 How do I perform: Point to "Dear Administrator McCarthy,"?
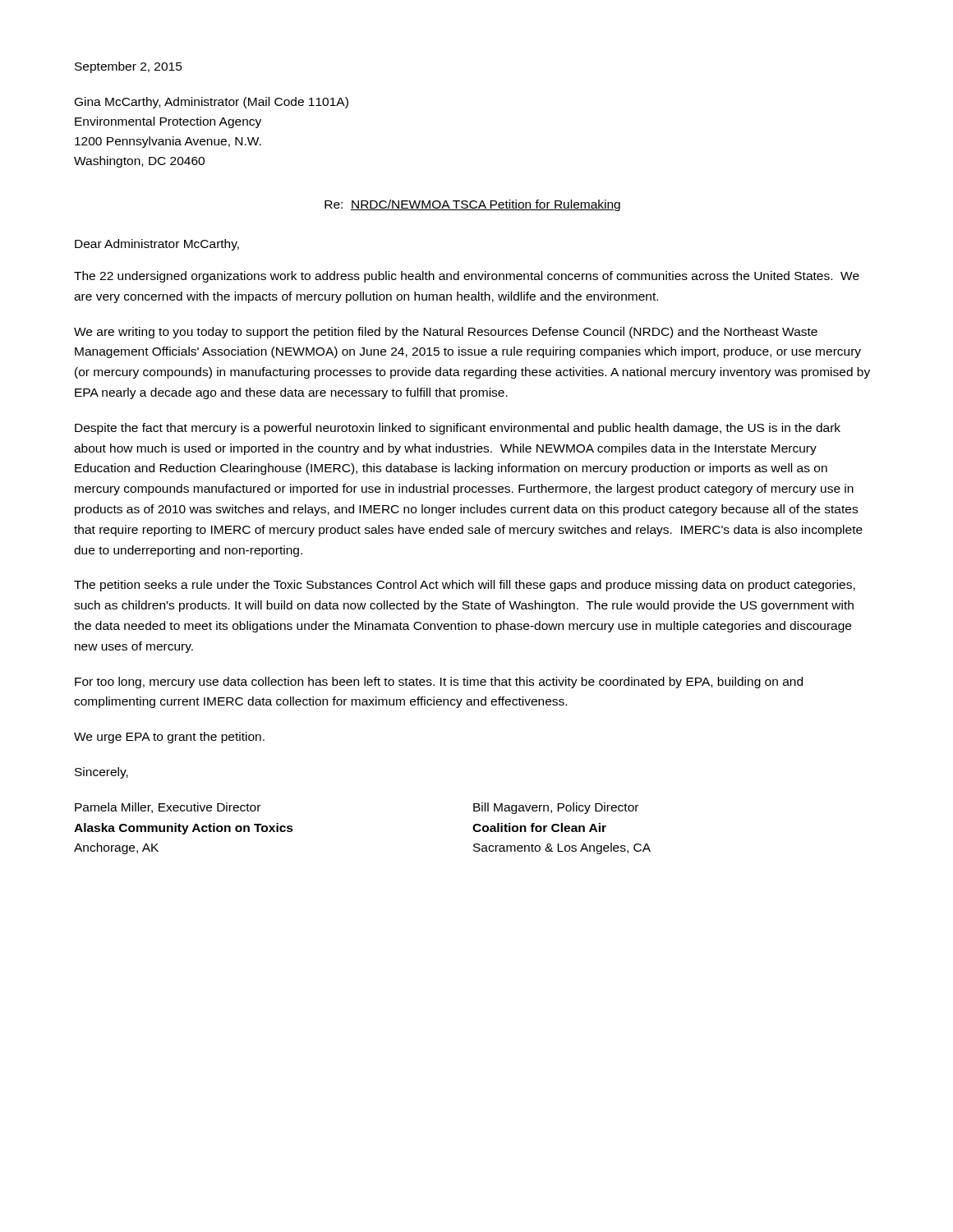coord(157,244)
